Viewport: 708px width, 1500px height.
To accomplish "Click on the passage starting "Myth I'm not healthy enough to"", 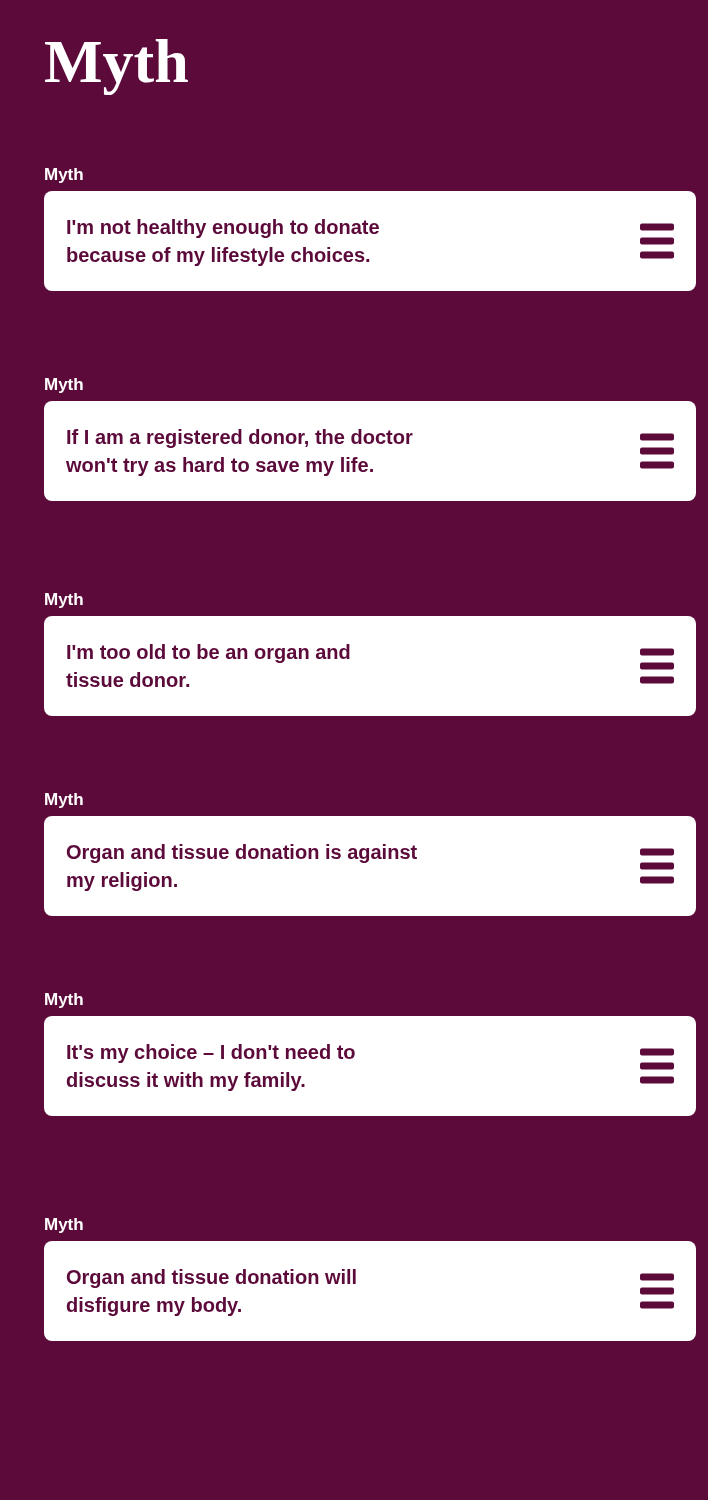I will click(x=354, y=228).
